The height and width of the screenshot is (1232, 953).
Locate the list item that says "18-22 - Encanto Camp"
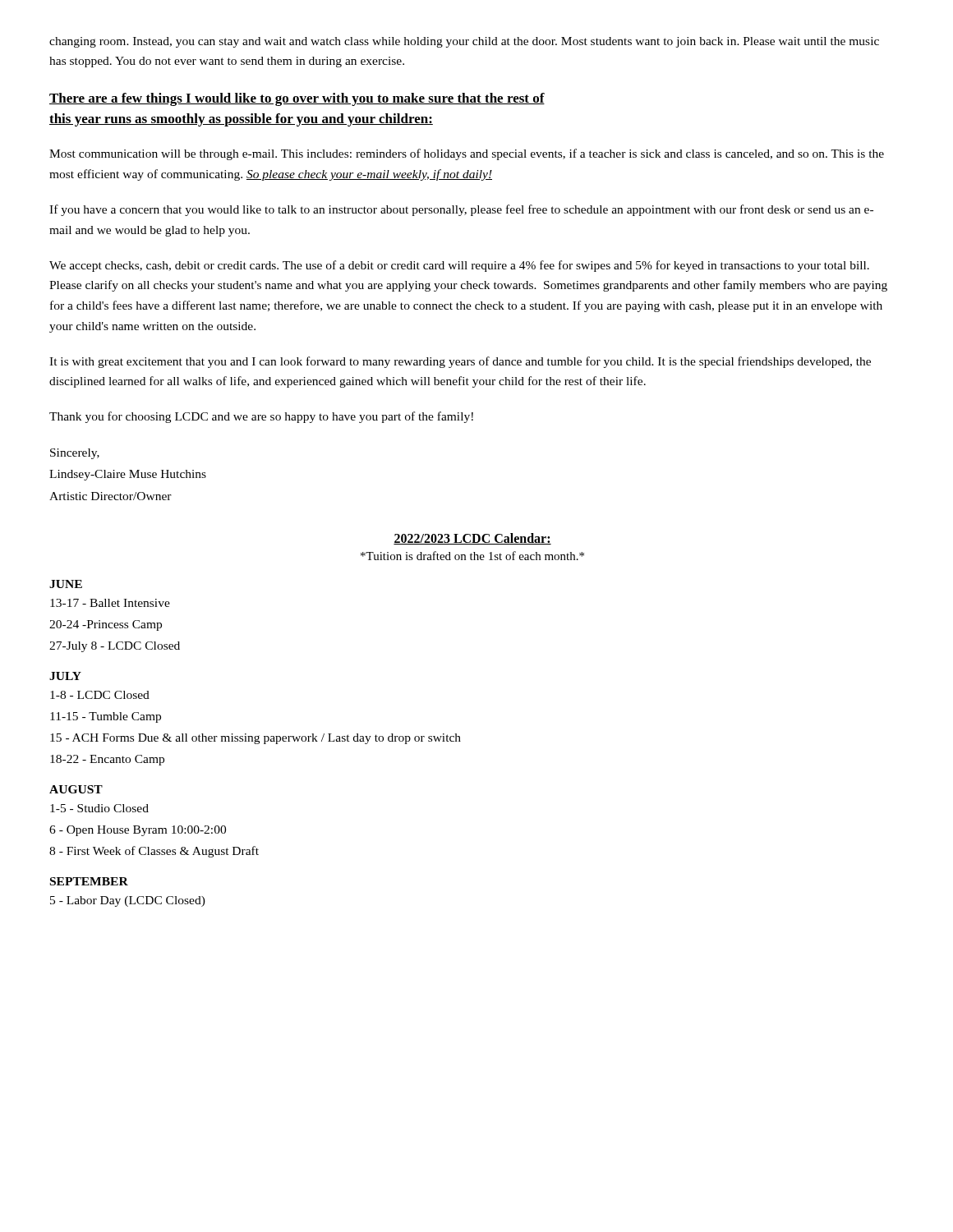107,759
